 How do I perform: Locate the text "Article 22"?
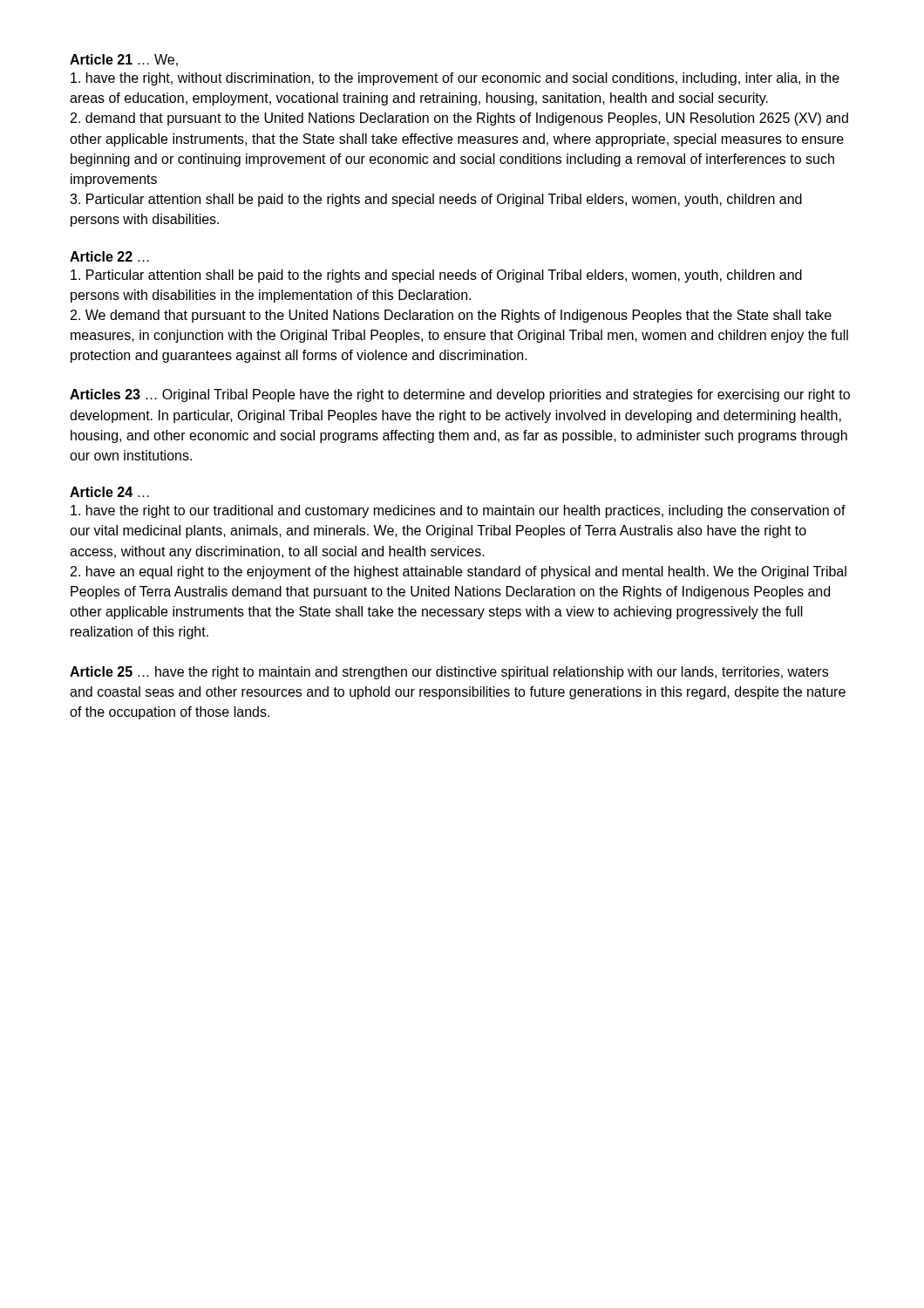(x=101, y=256)
